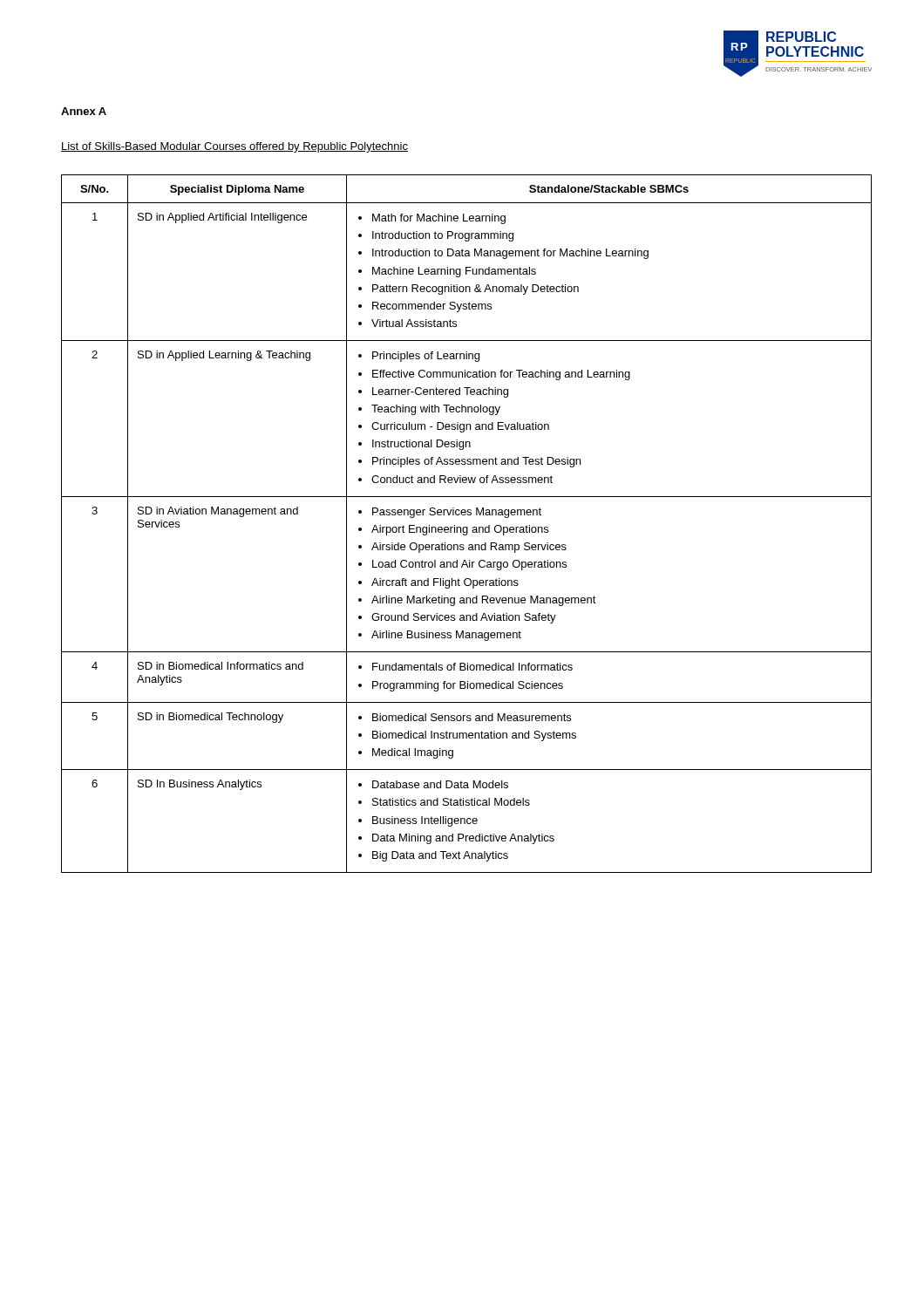
Task: Click on the logo
Action: click(x=793, y=58)
